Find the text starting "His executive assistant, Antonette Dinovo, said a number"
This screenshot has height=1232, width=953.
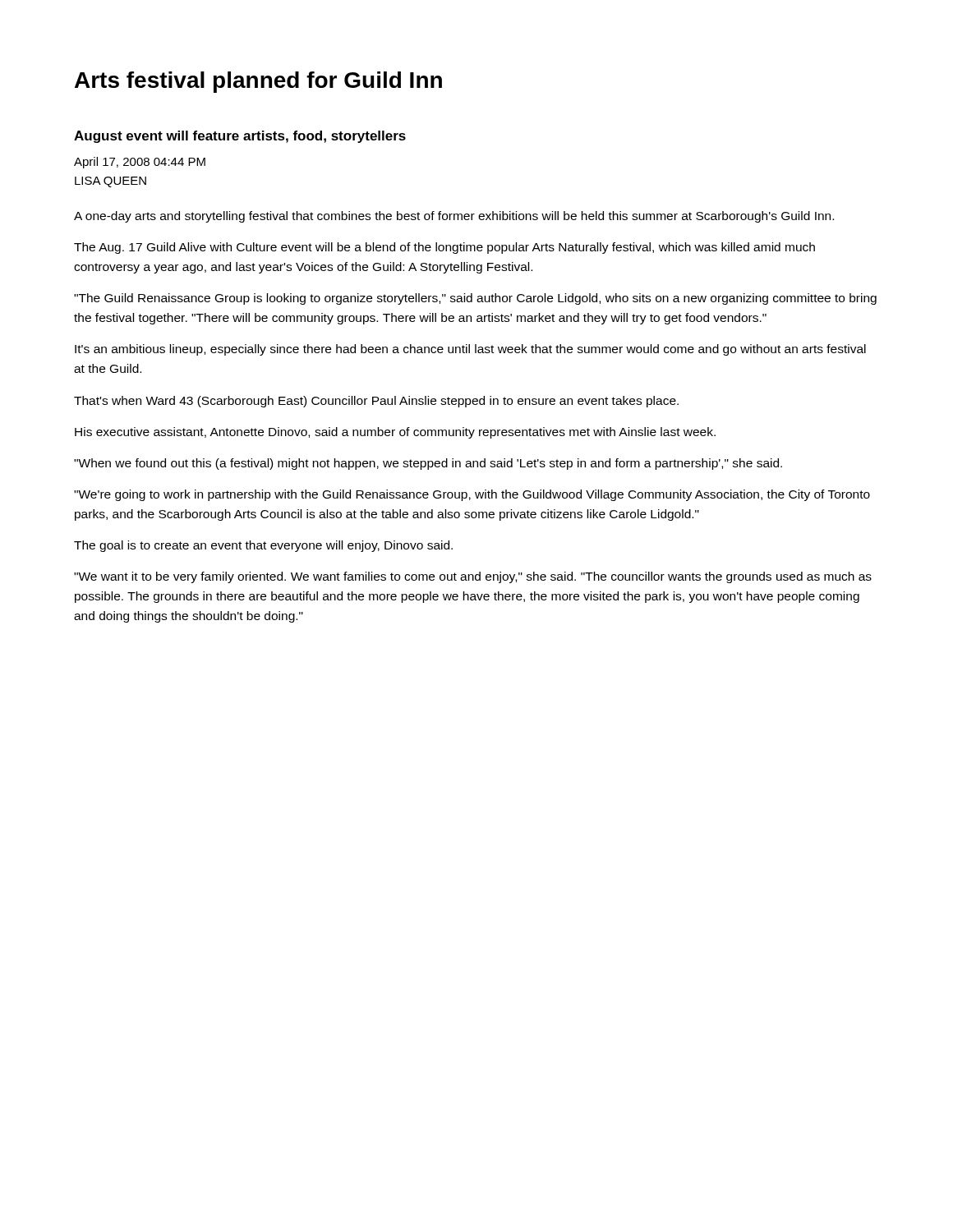point(395,431)
